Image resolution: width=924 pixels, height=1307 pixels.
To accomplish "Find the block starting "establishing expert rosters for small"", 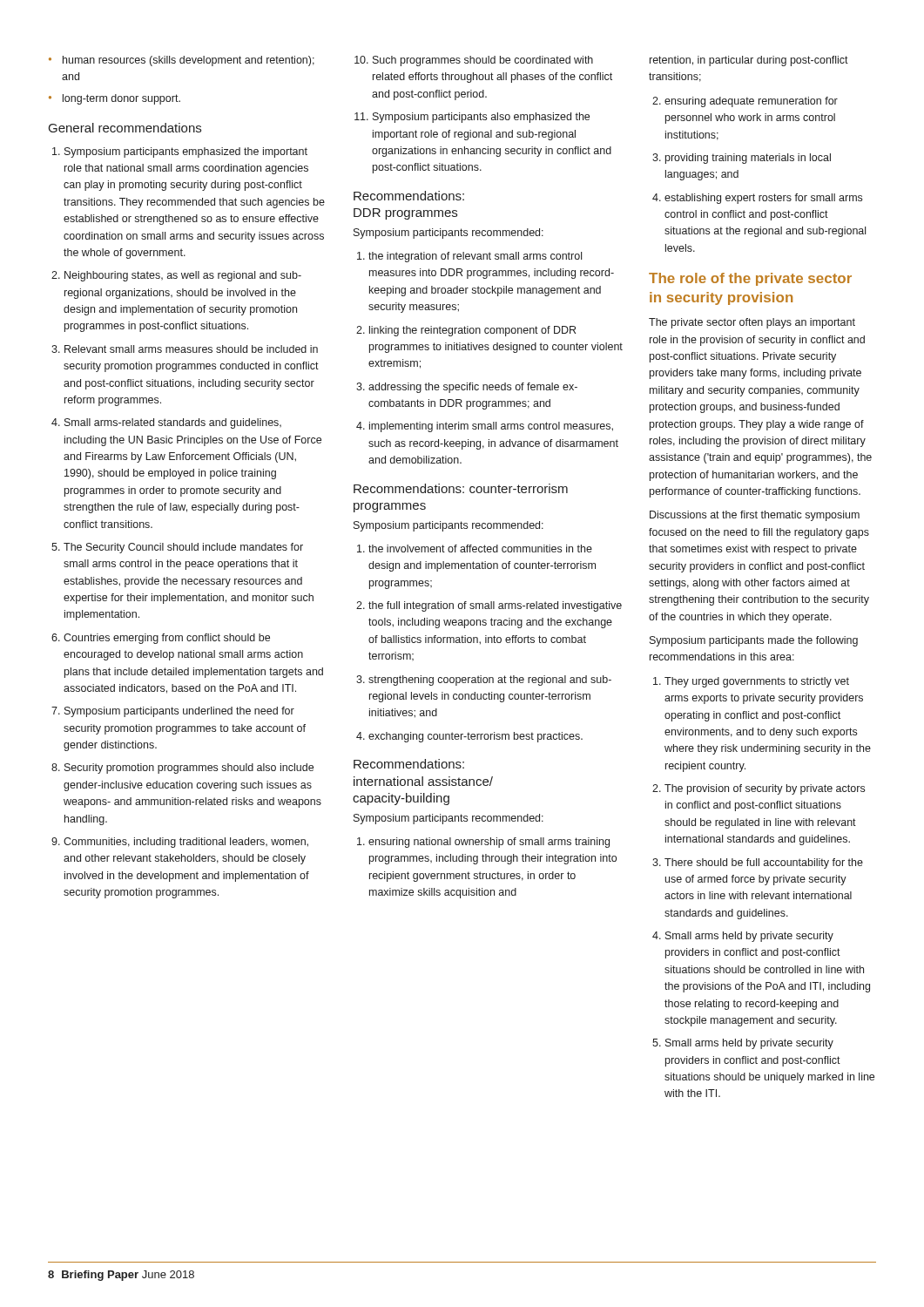I will click(766, 223).
